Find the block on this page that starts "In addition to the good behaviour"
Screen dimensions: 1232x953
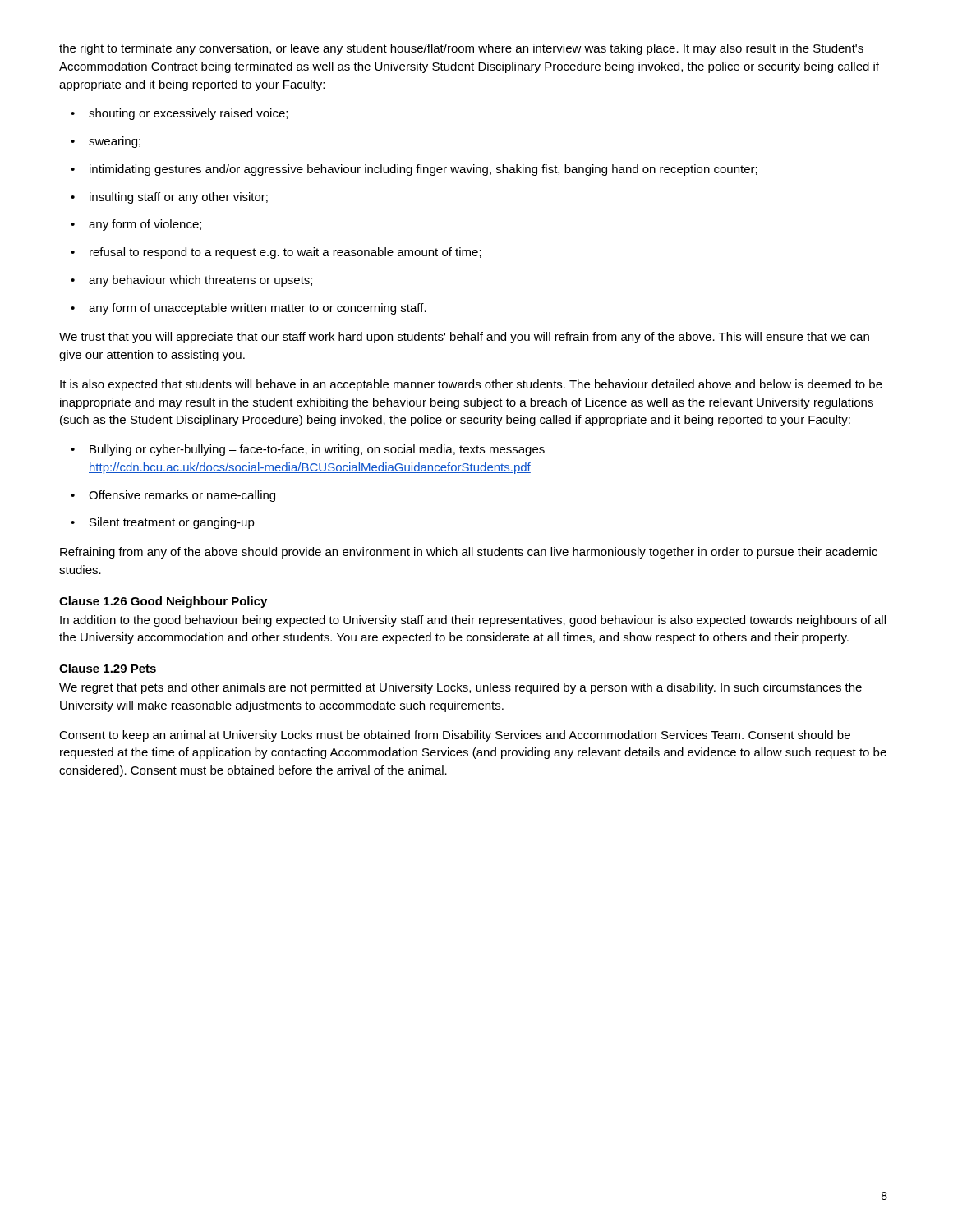(473, 628)
